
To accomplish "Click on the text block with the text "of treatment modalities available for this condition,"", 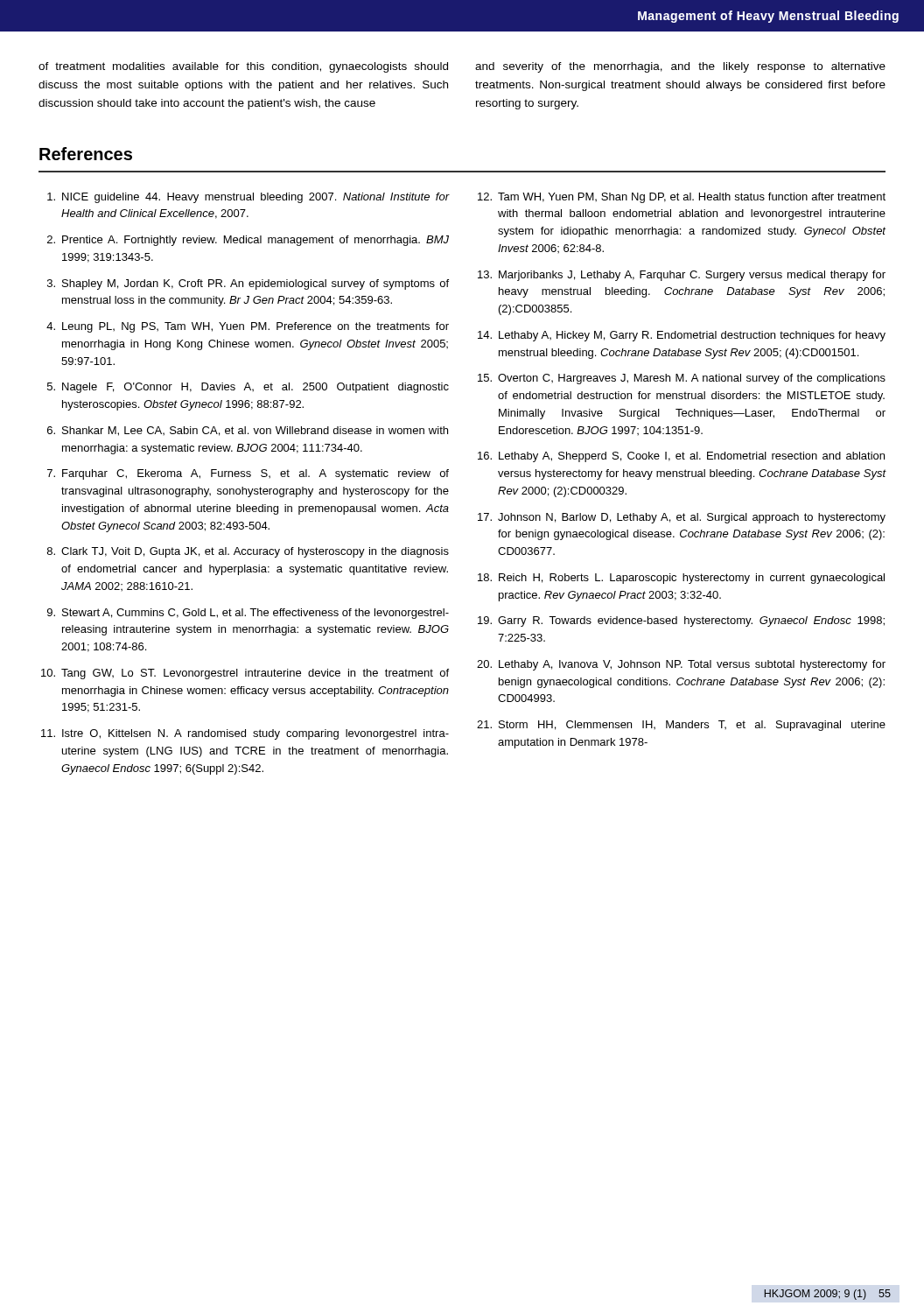I will 244,84.
